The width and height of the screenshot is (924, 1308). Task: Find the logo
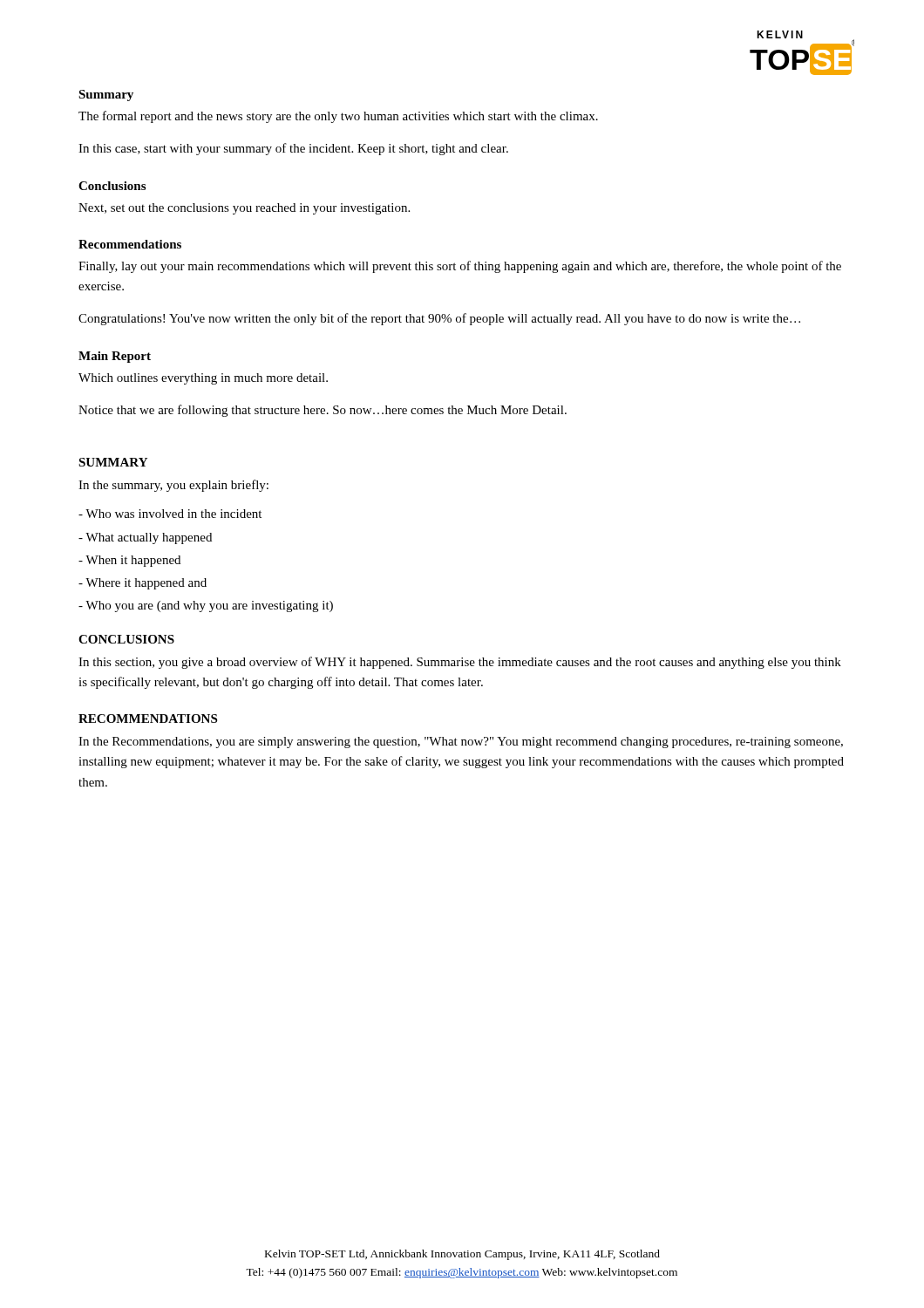(x=798, y=56)
